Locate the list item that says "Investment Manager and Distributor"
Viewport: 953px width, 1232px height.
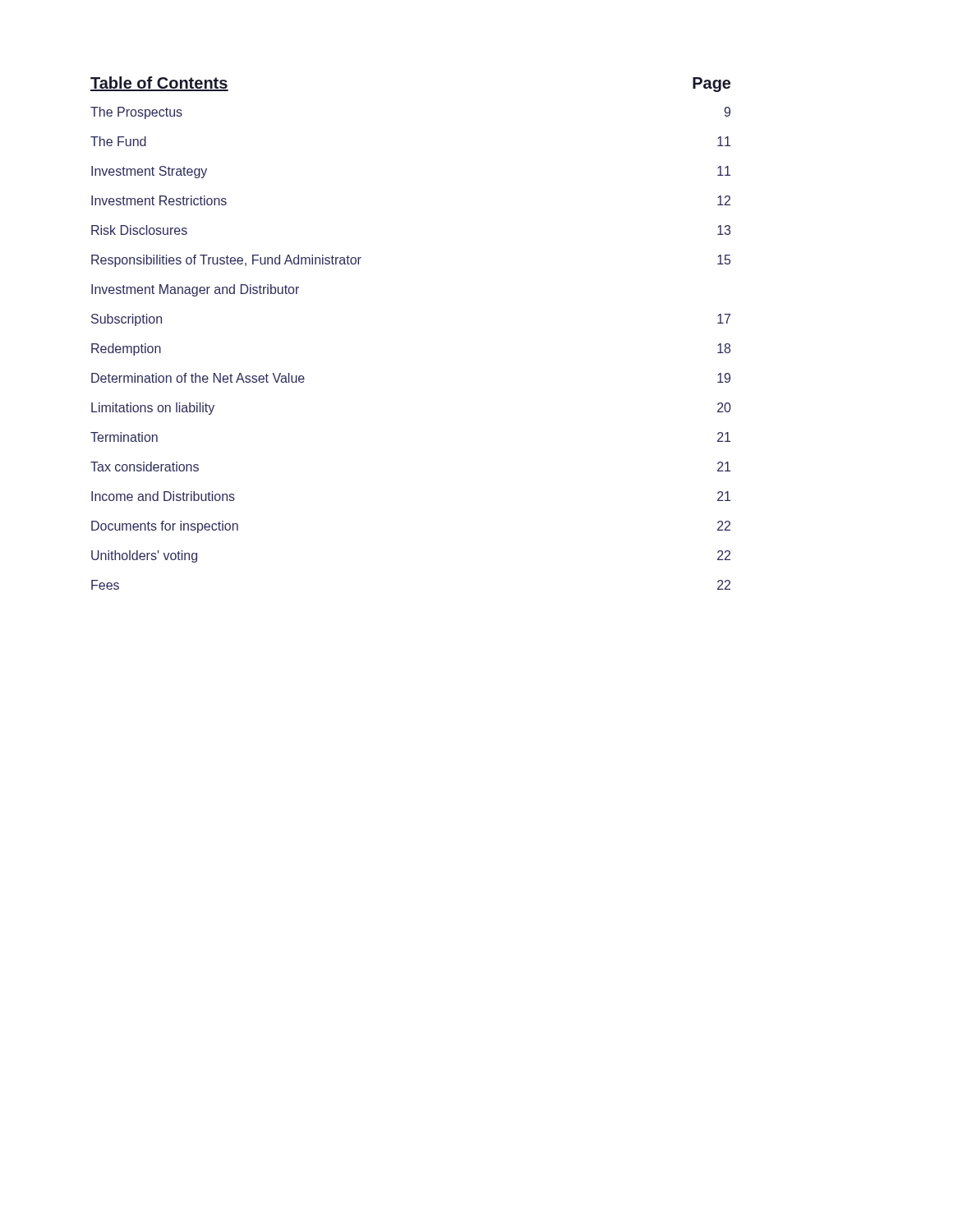[x=195, y=290]
